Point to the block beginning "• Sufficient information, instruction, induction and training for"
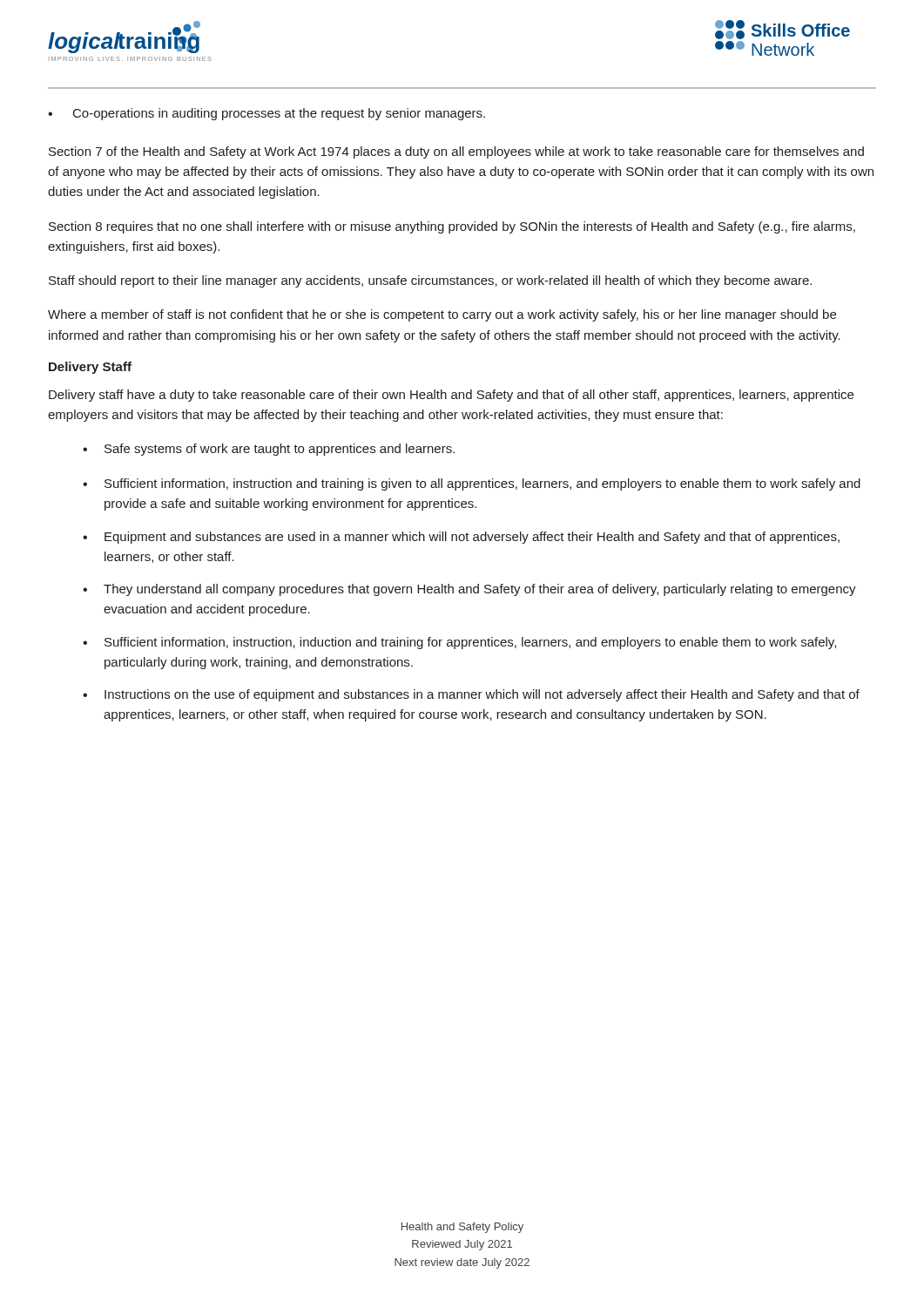 [x=479, y=652]
